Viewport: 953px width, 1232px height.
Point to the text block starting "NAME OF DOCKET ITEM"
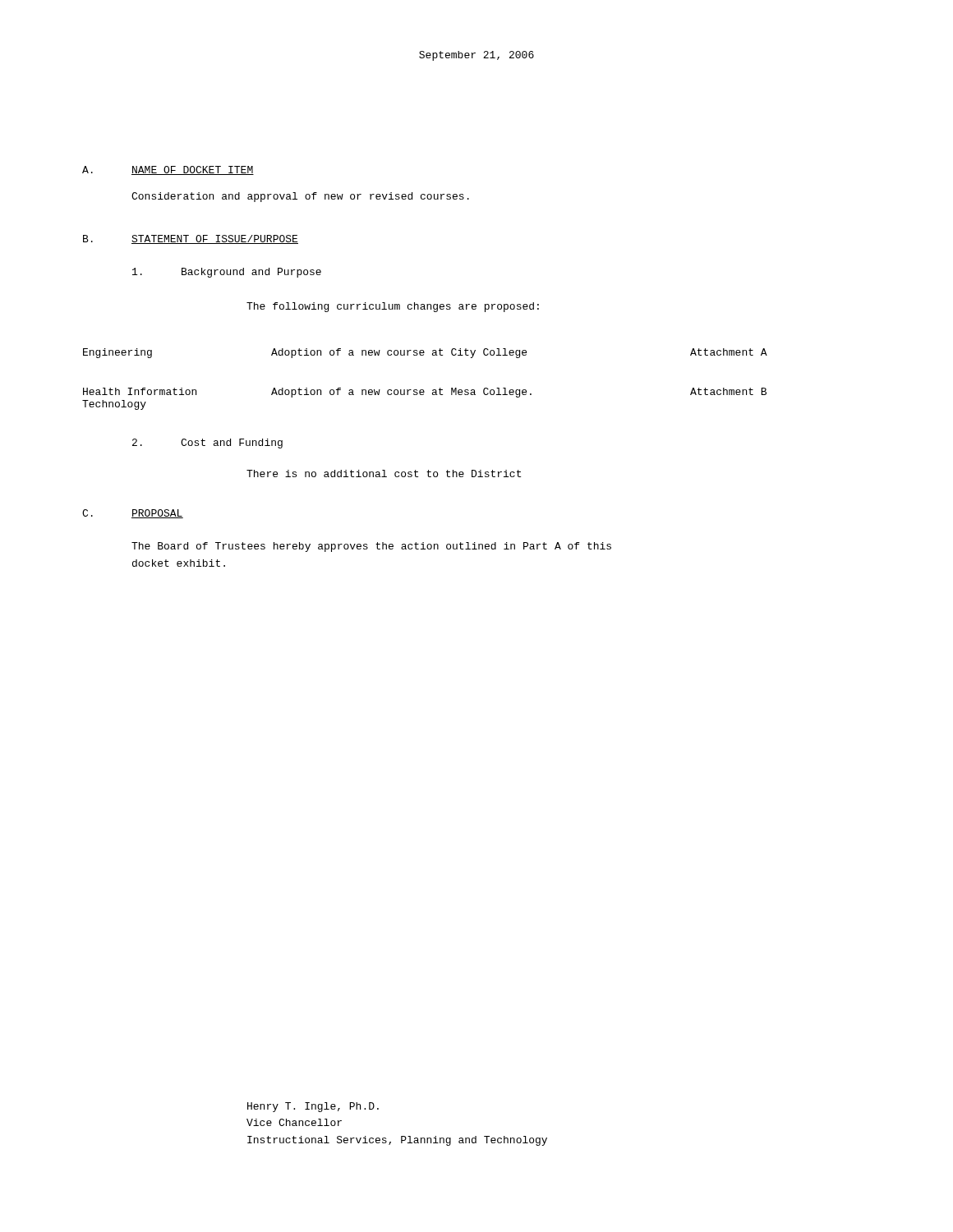(192, 170)
